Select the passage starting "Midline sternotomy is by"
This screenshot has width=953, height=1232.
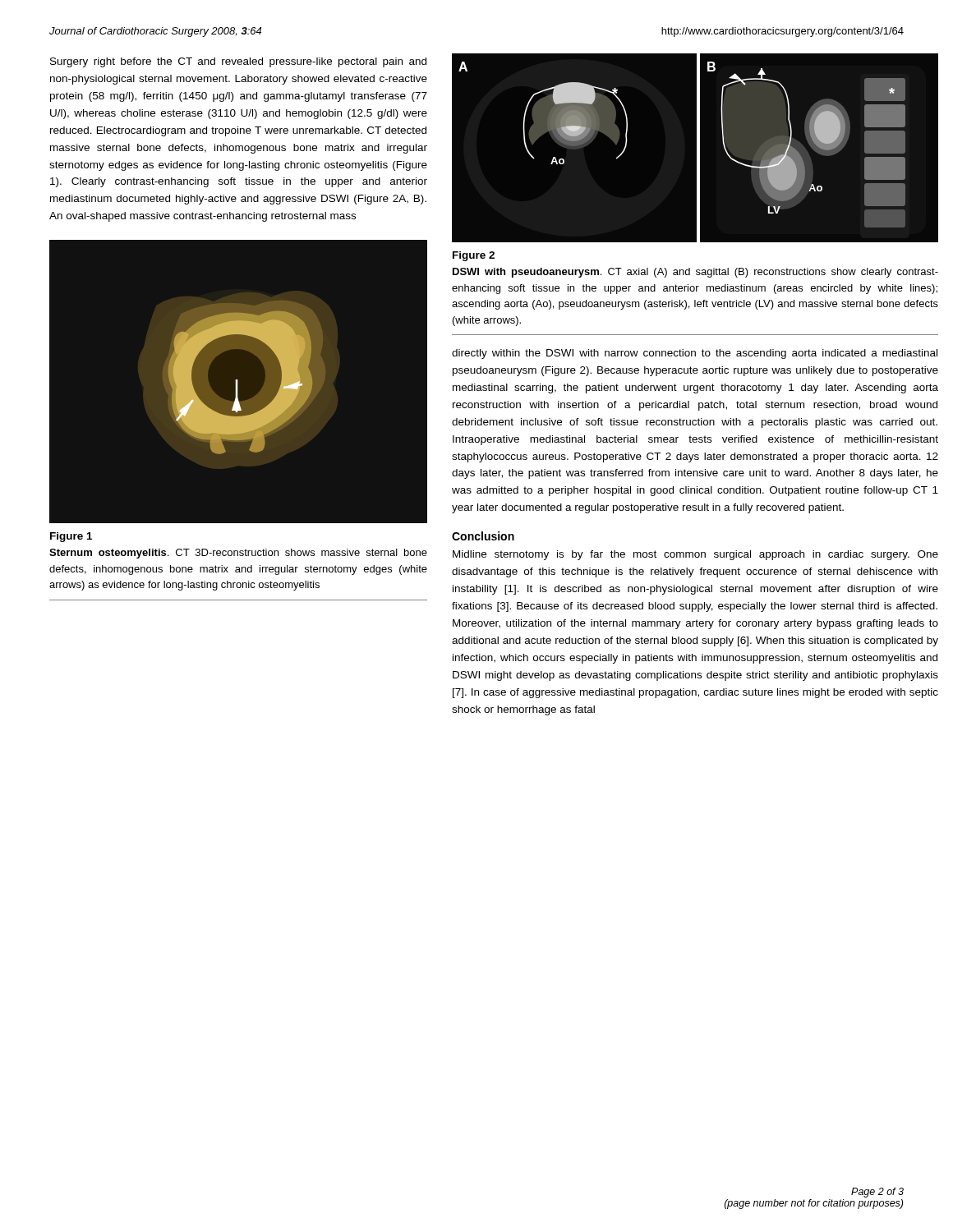click(x=695, y=631)
